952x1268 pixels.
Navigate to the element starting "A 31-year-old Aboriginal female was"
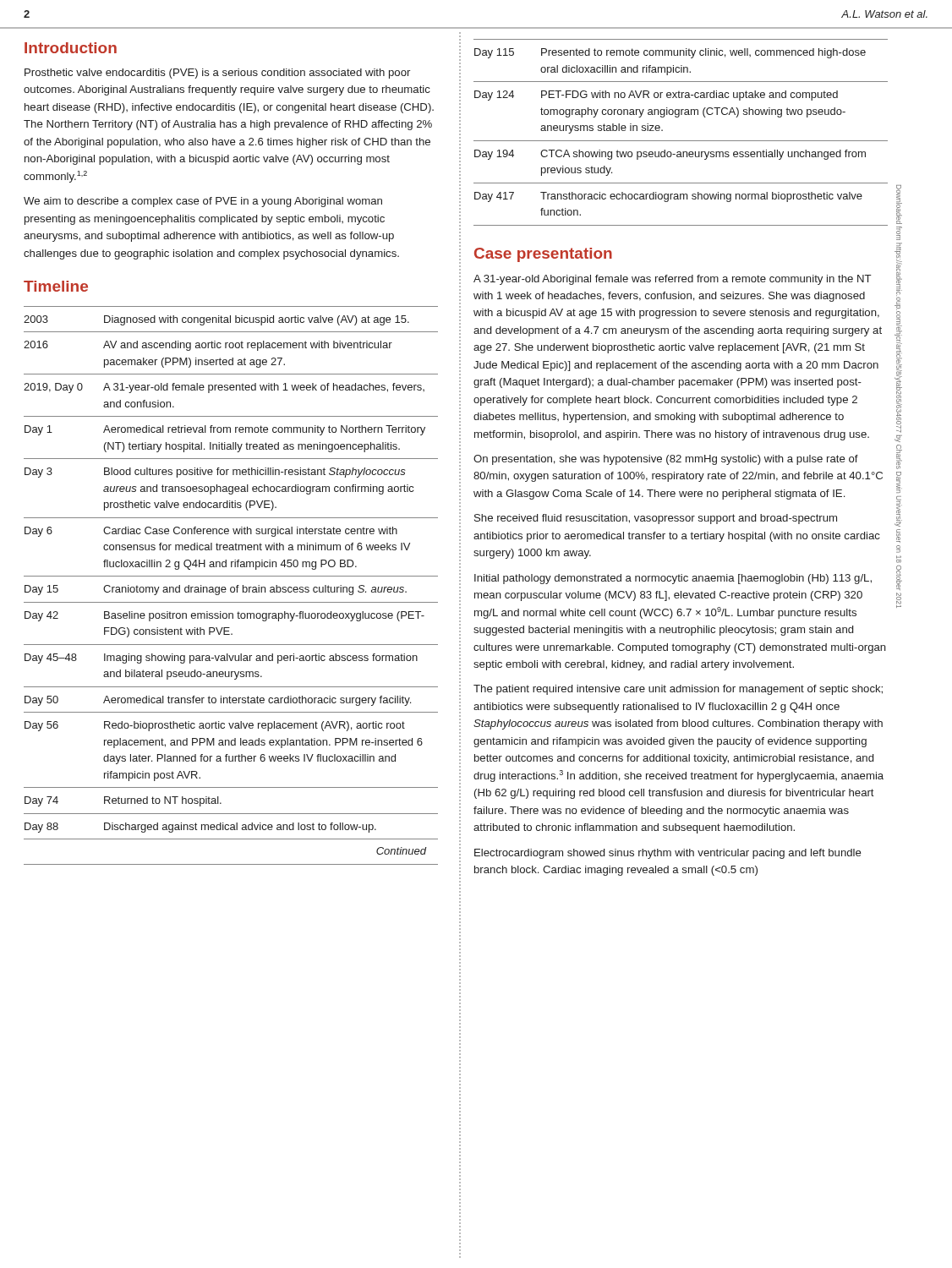(681, 357)
